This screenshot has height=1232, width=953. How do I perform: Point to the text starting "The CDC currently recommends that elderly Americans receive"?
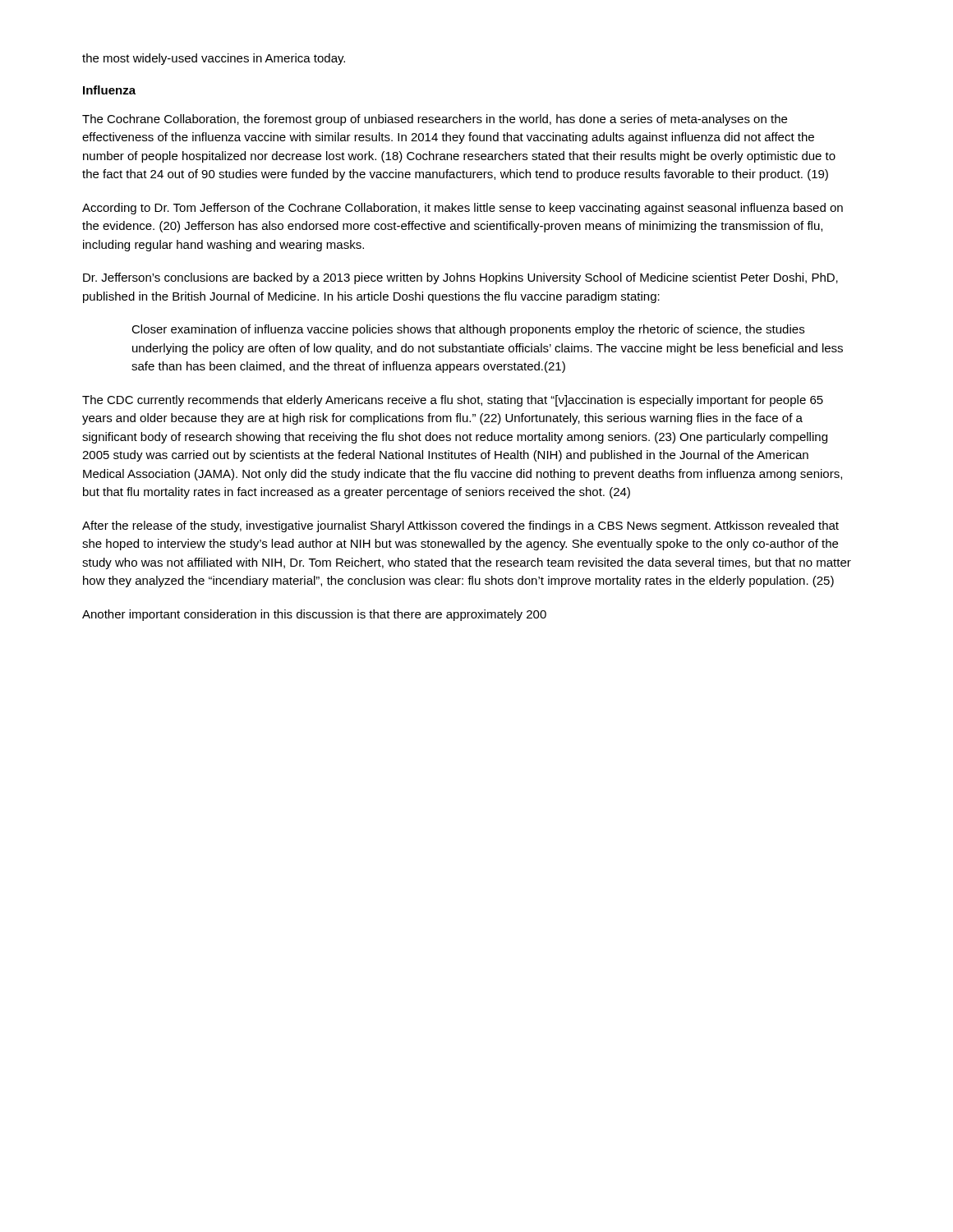coord(463,445)
